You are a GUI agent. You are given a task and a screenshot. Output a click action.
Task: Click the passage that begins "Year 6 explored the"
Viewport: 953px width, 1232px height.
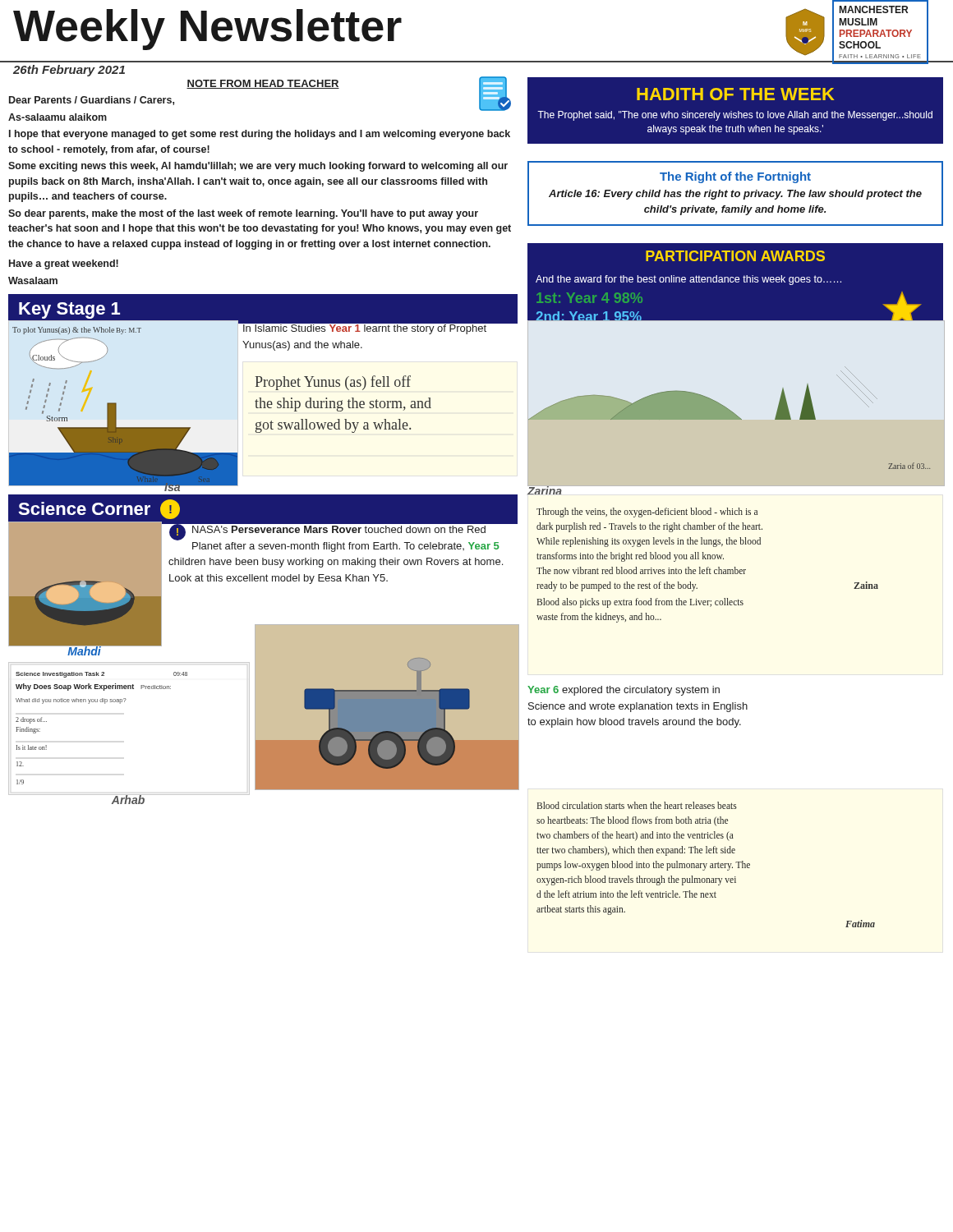click(x=638, y=706)
